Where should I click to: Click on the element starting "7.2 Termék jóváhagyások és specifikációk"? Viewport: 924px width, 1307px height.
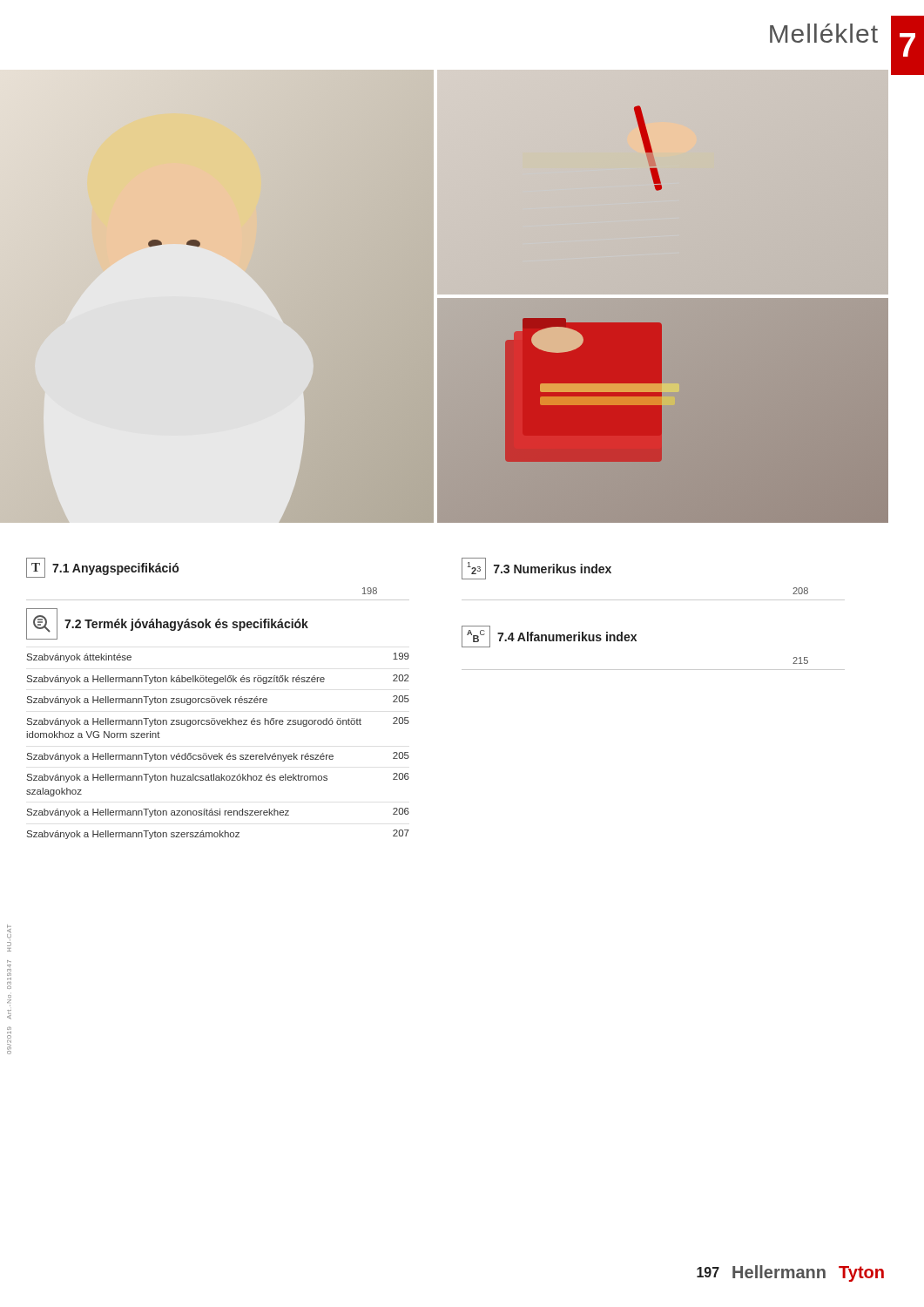point(167,624)
